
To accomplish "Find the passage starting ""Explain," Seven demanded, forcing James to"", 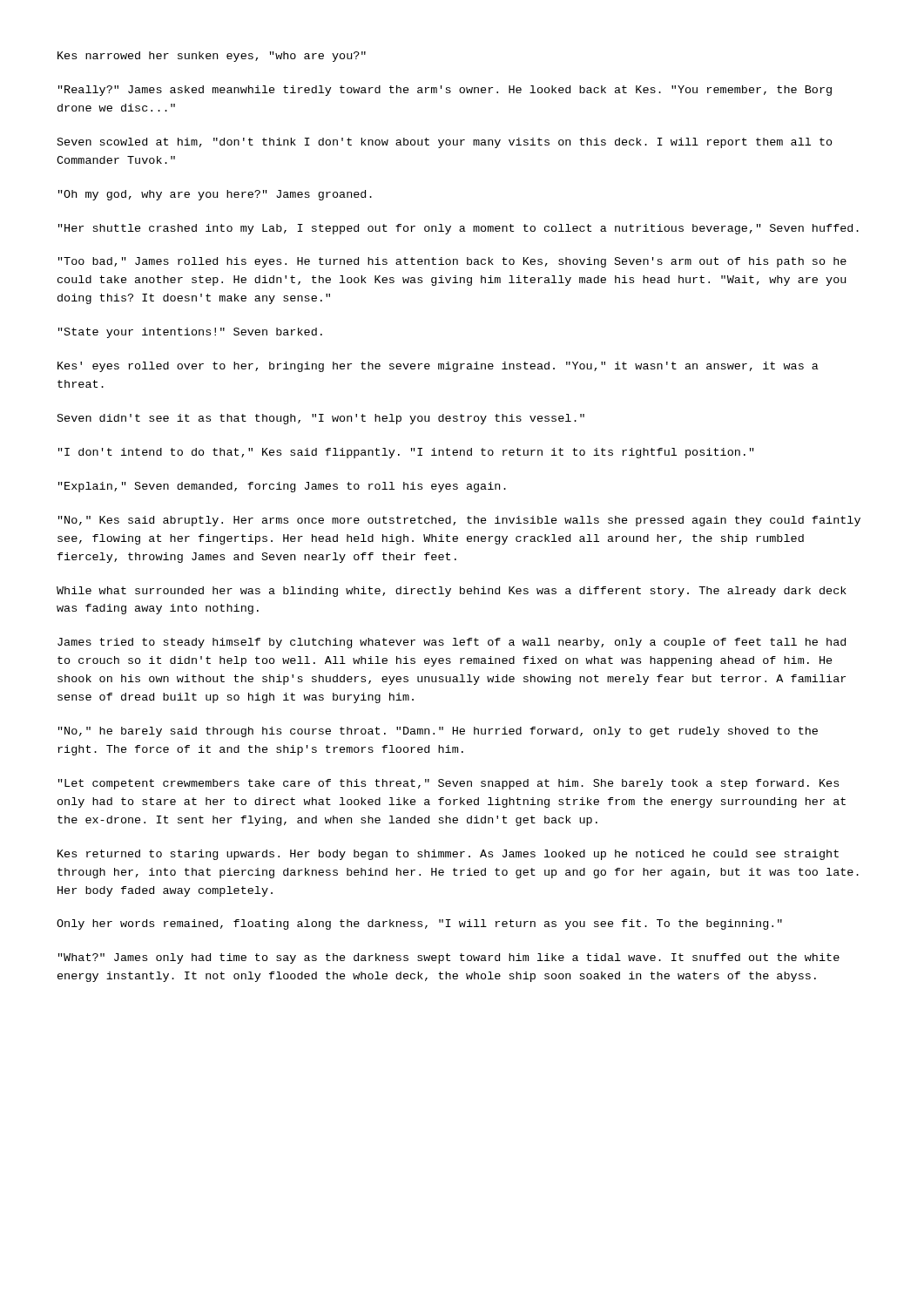I will point(282,486).
